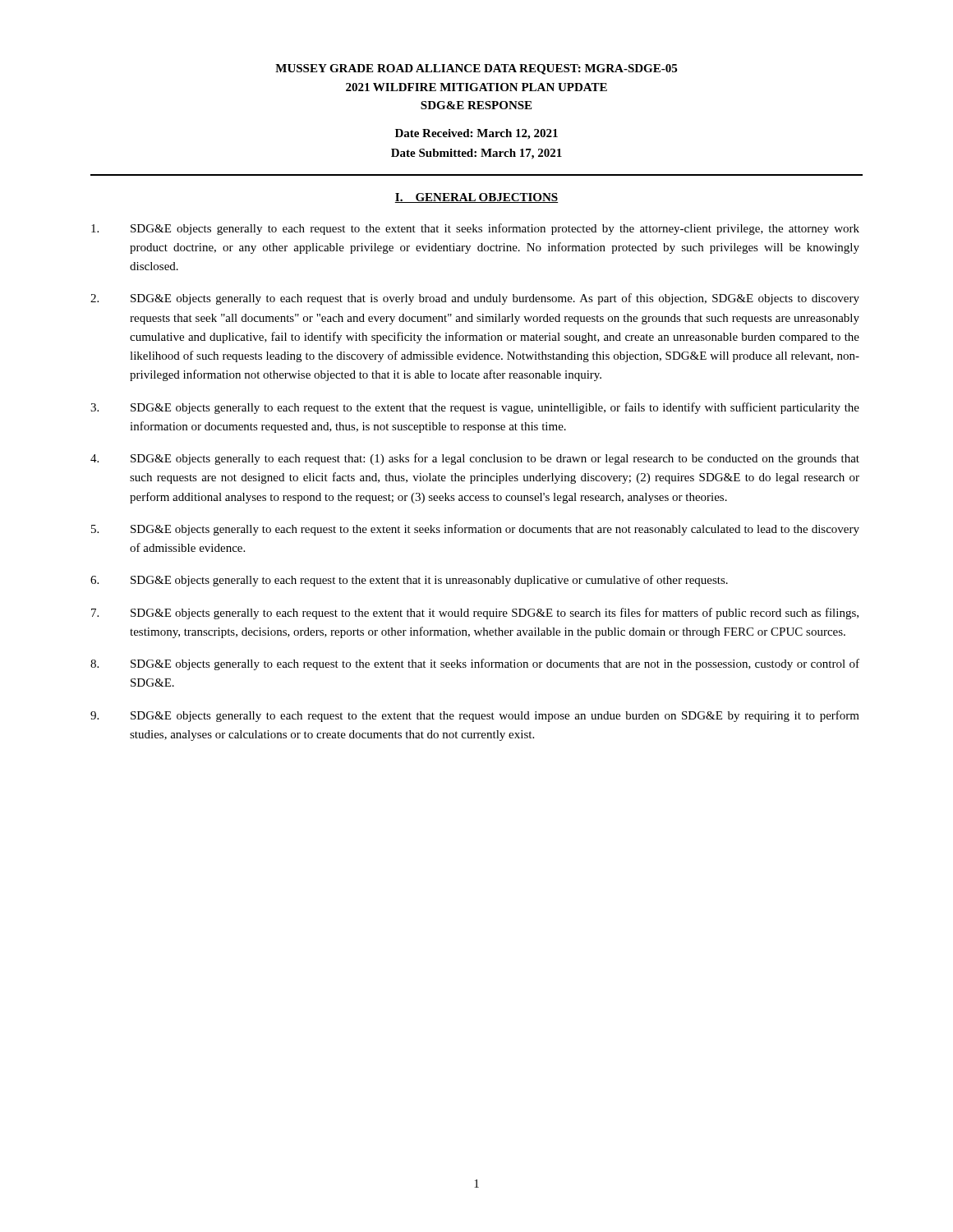Select the list item with the text "2.SDG&E objects generally"

(x=475, y=337)
